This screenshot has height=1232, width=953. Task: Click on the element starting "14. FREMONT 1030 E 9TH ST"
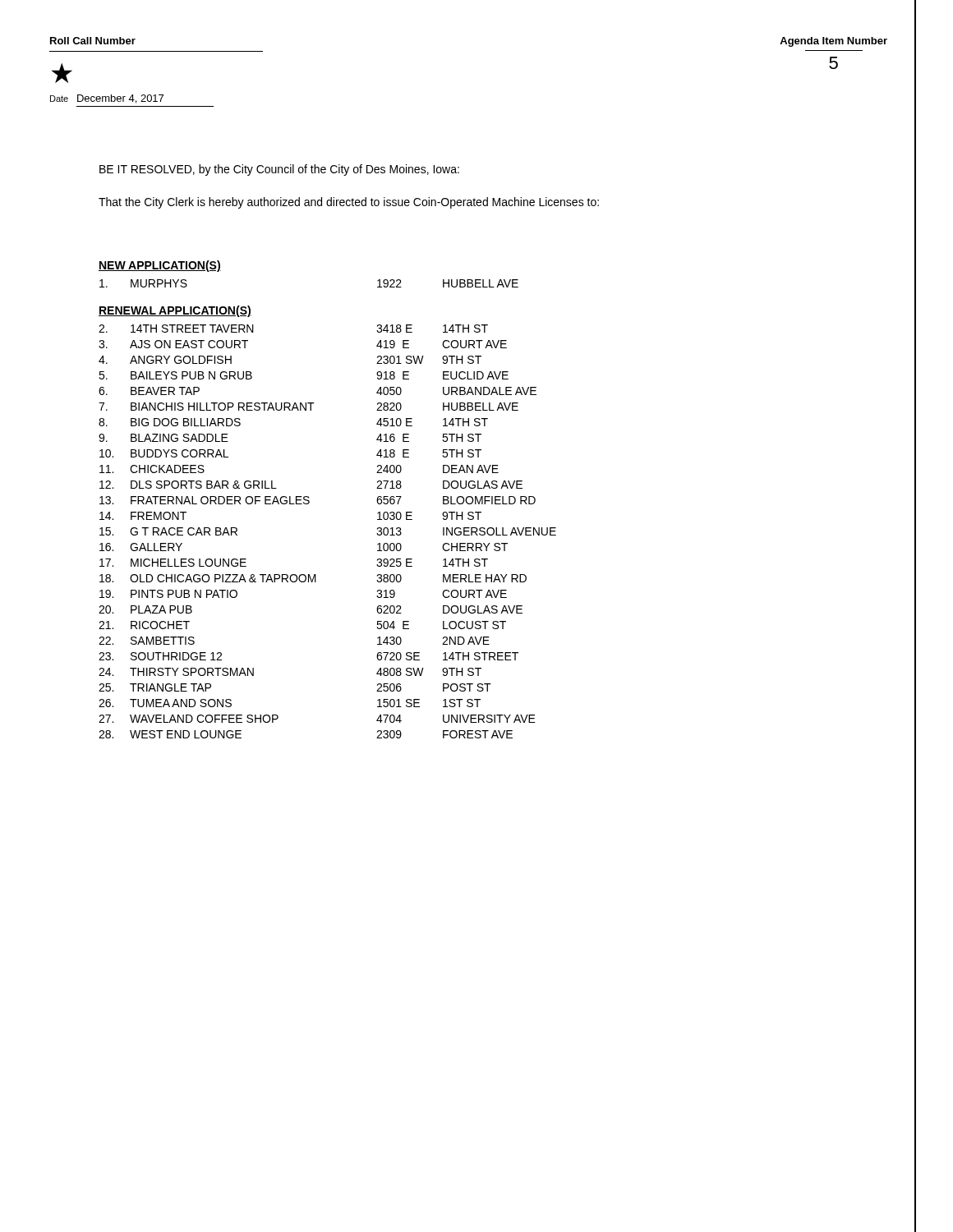pyautogui.click(x=157, y=515)
